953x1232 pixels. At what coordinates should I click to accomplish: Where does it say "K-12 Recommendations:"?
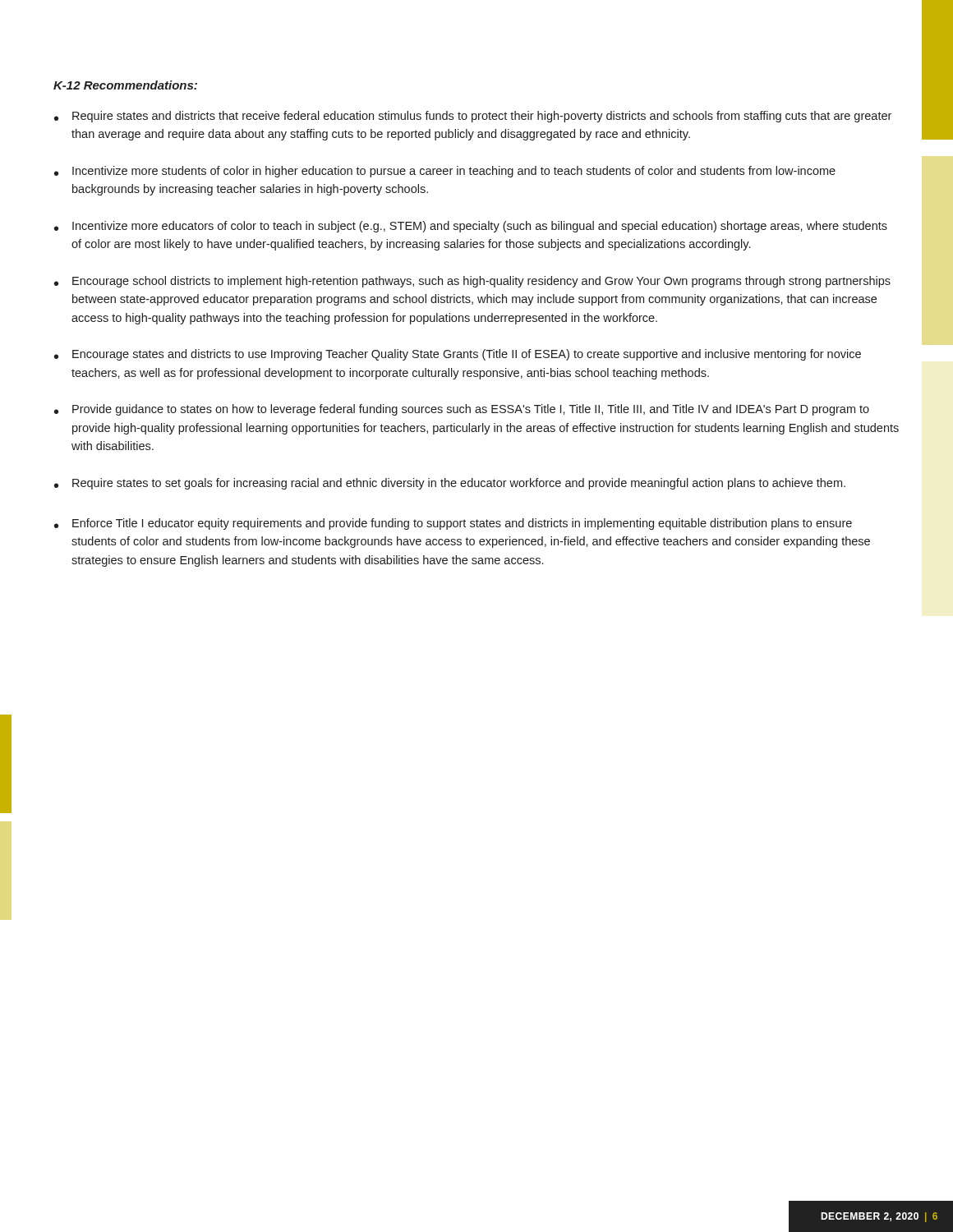pyautogui.click(x=126, y=85)
